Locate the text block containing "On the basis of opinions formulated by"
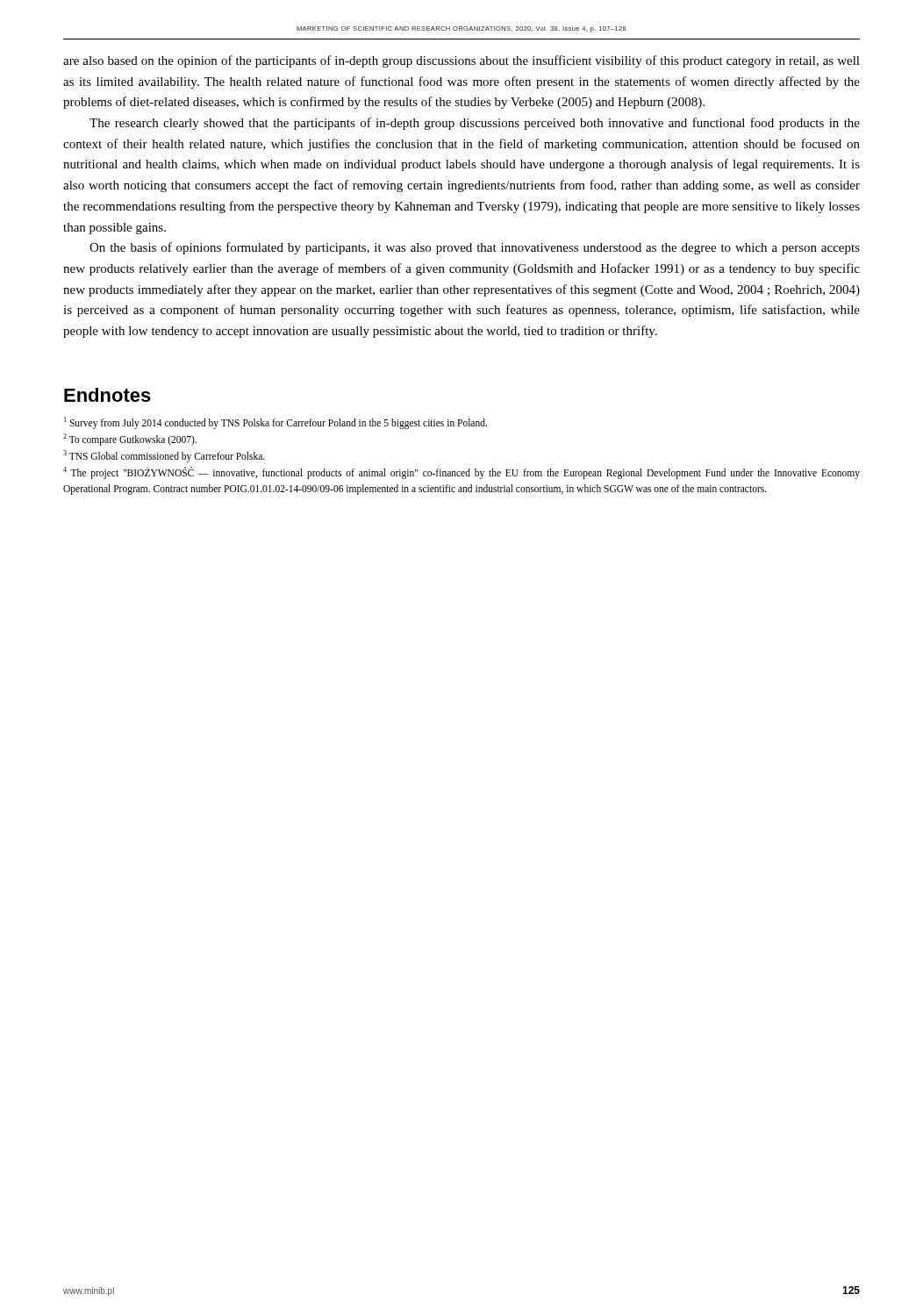 pos(462,290)
